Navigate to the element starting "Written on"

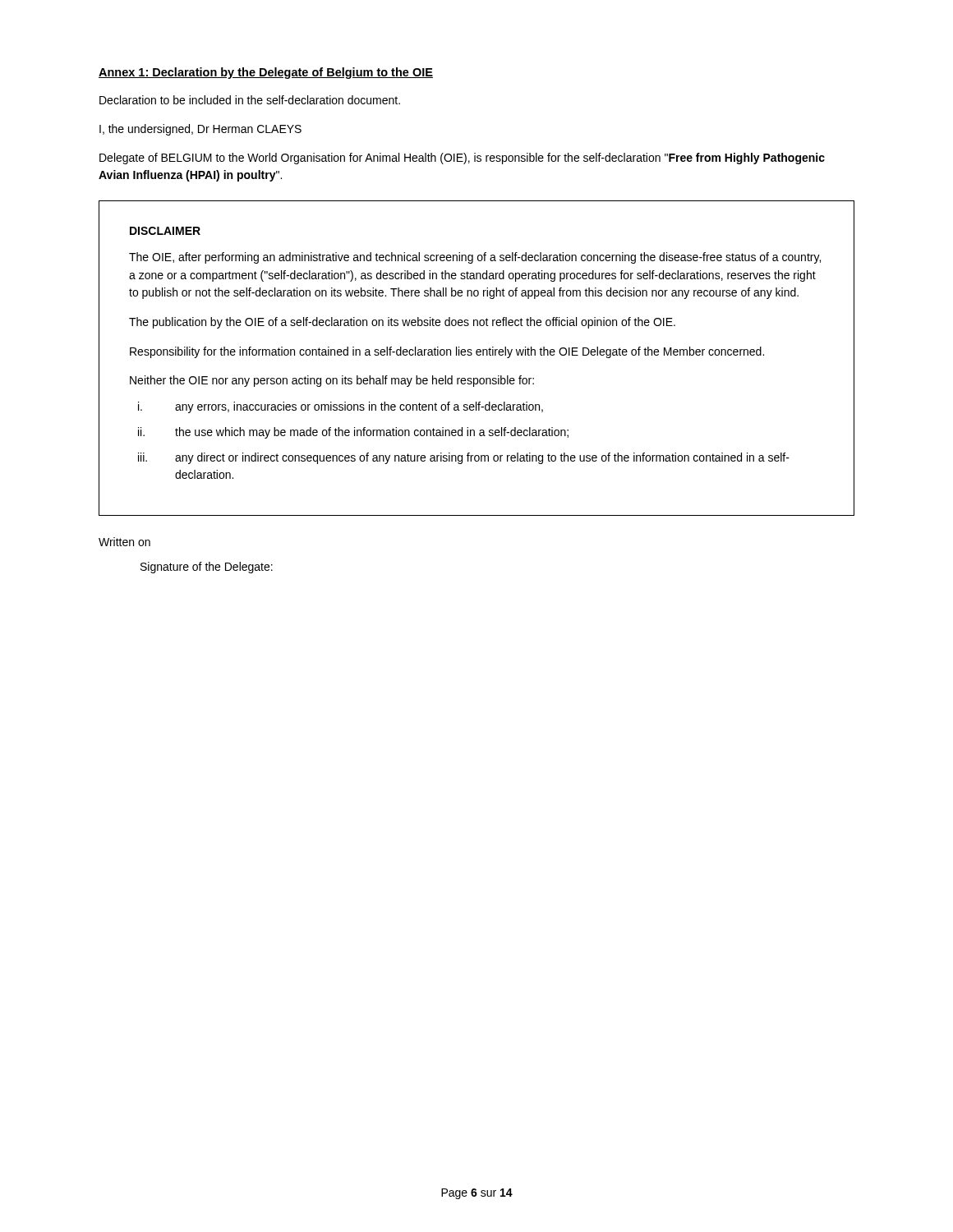(x=125, y=542)
